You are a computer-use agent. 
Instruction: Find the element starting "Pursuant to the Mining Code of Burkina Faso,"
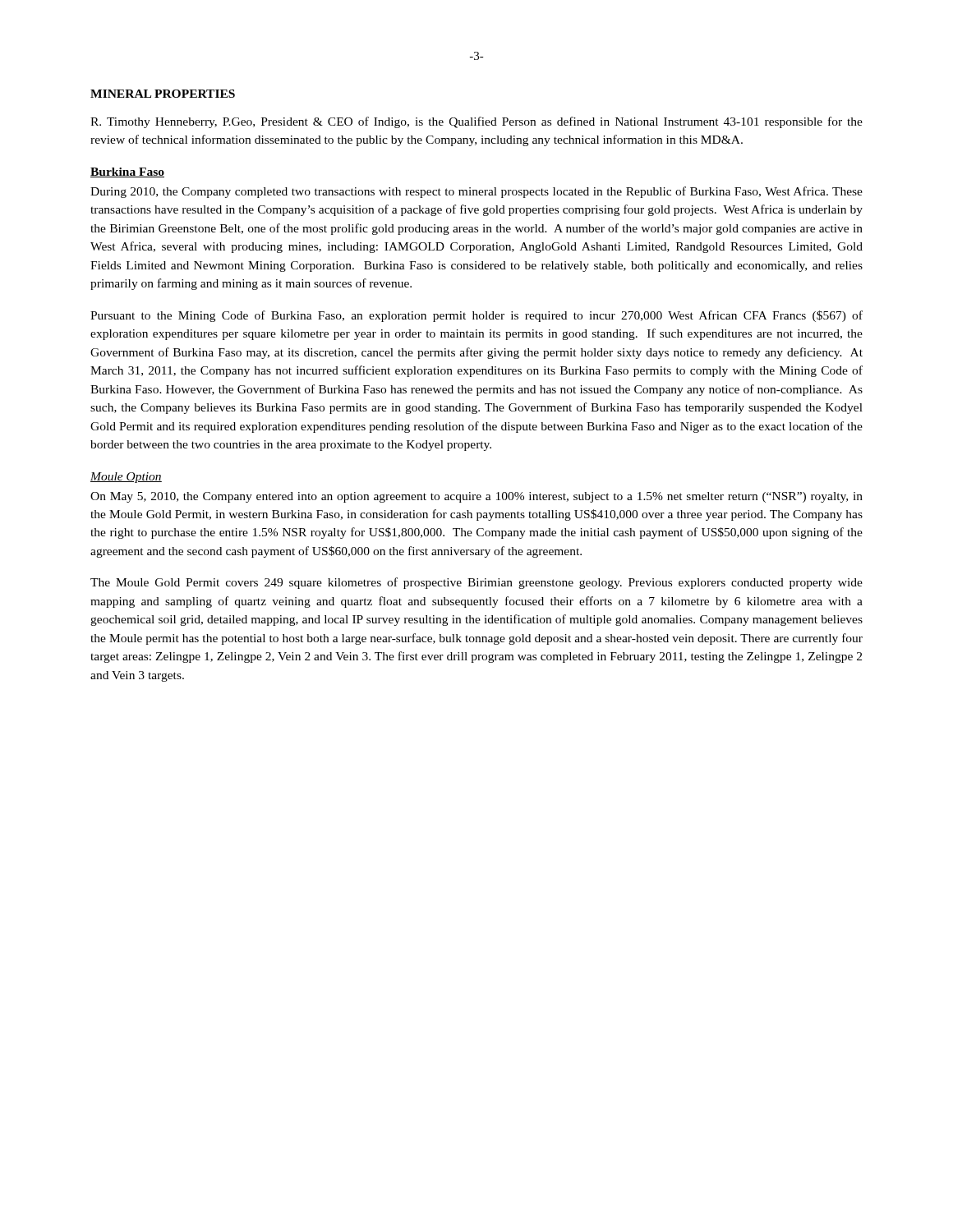coord(476,379)
